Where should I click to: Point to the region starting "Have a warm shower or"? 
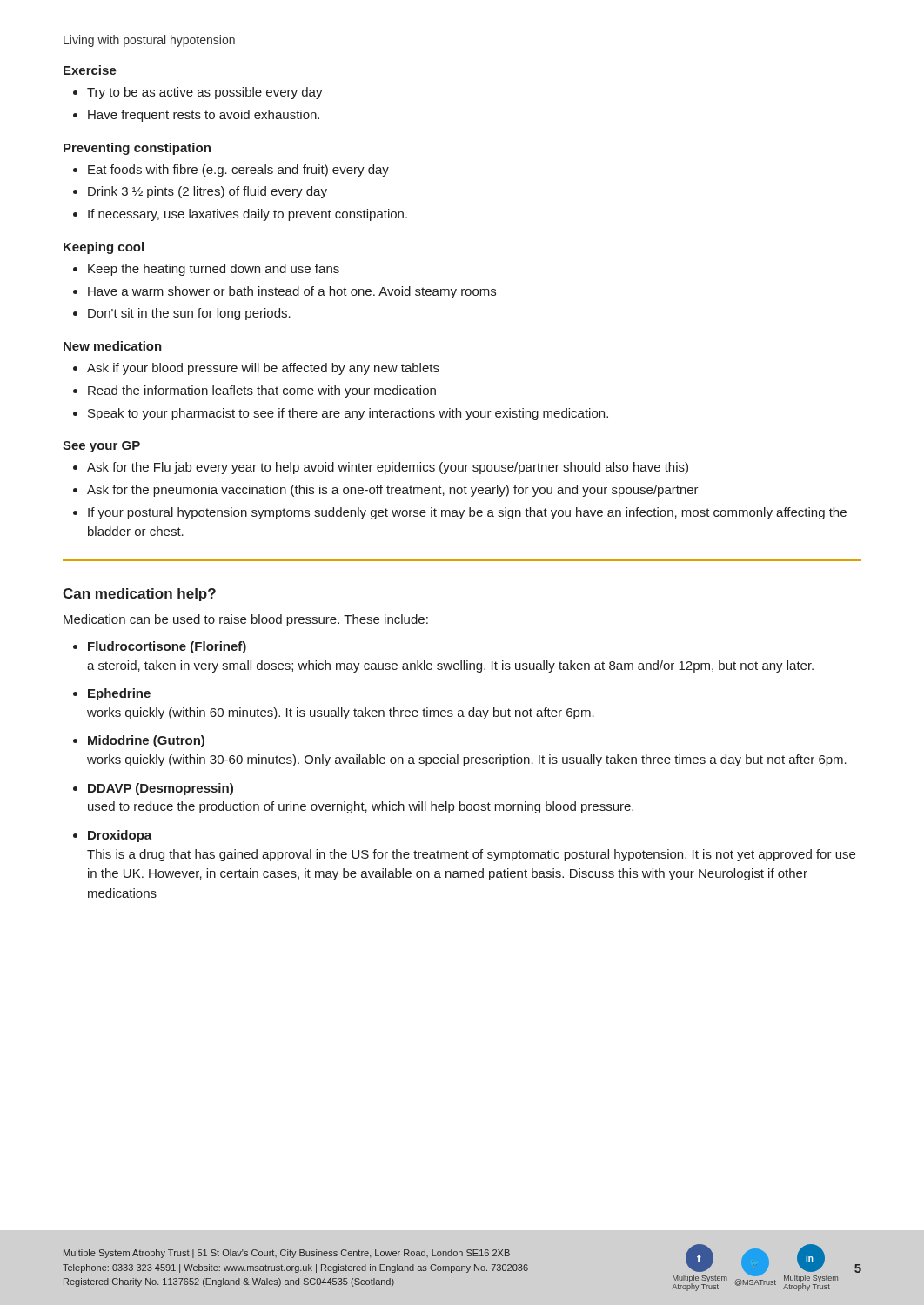click(292, 291)
